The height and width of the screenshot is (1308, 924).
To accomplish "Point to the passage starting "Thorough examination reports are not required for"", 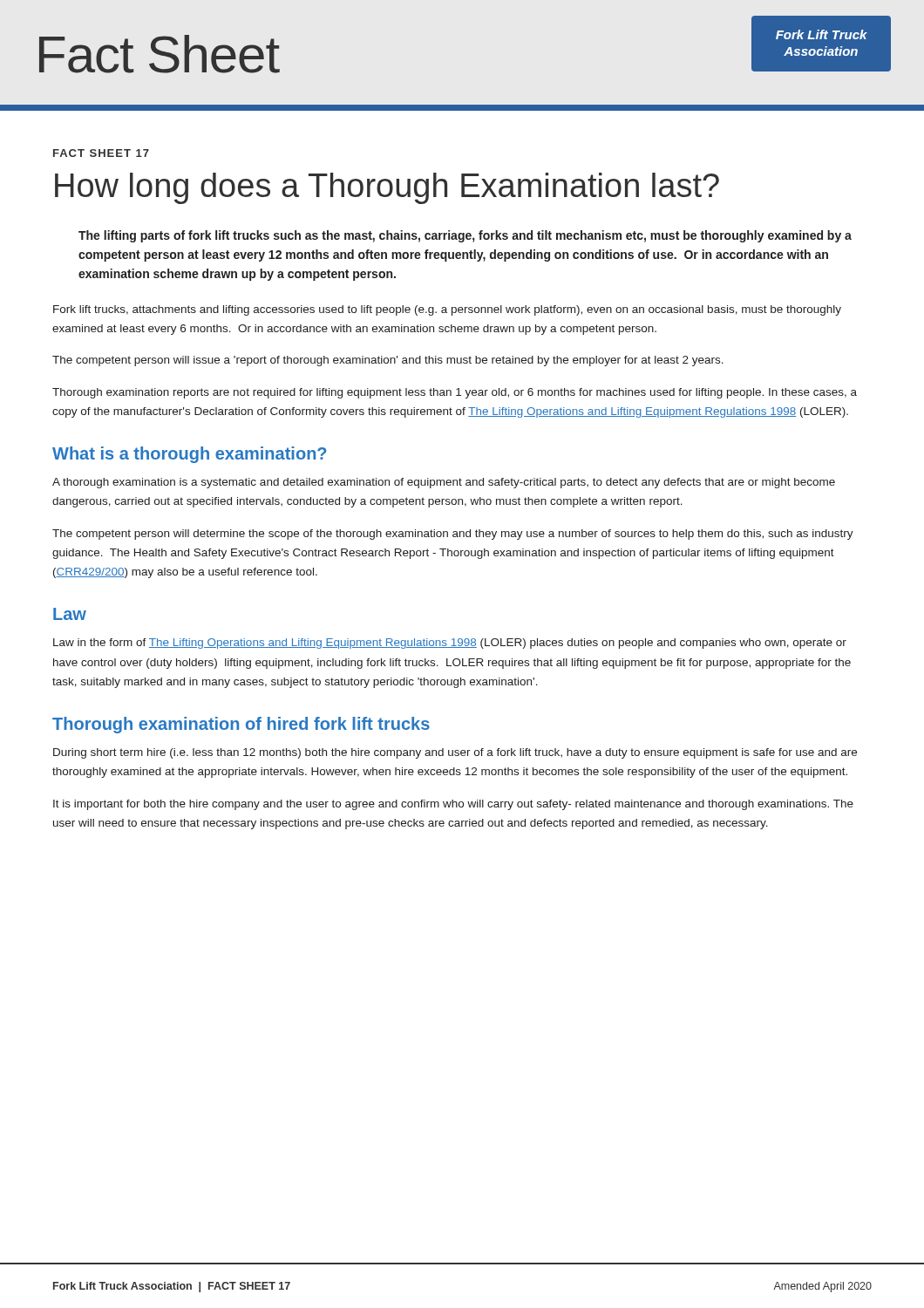I will pyautogui.click(x=455, y=401).
